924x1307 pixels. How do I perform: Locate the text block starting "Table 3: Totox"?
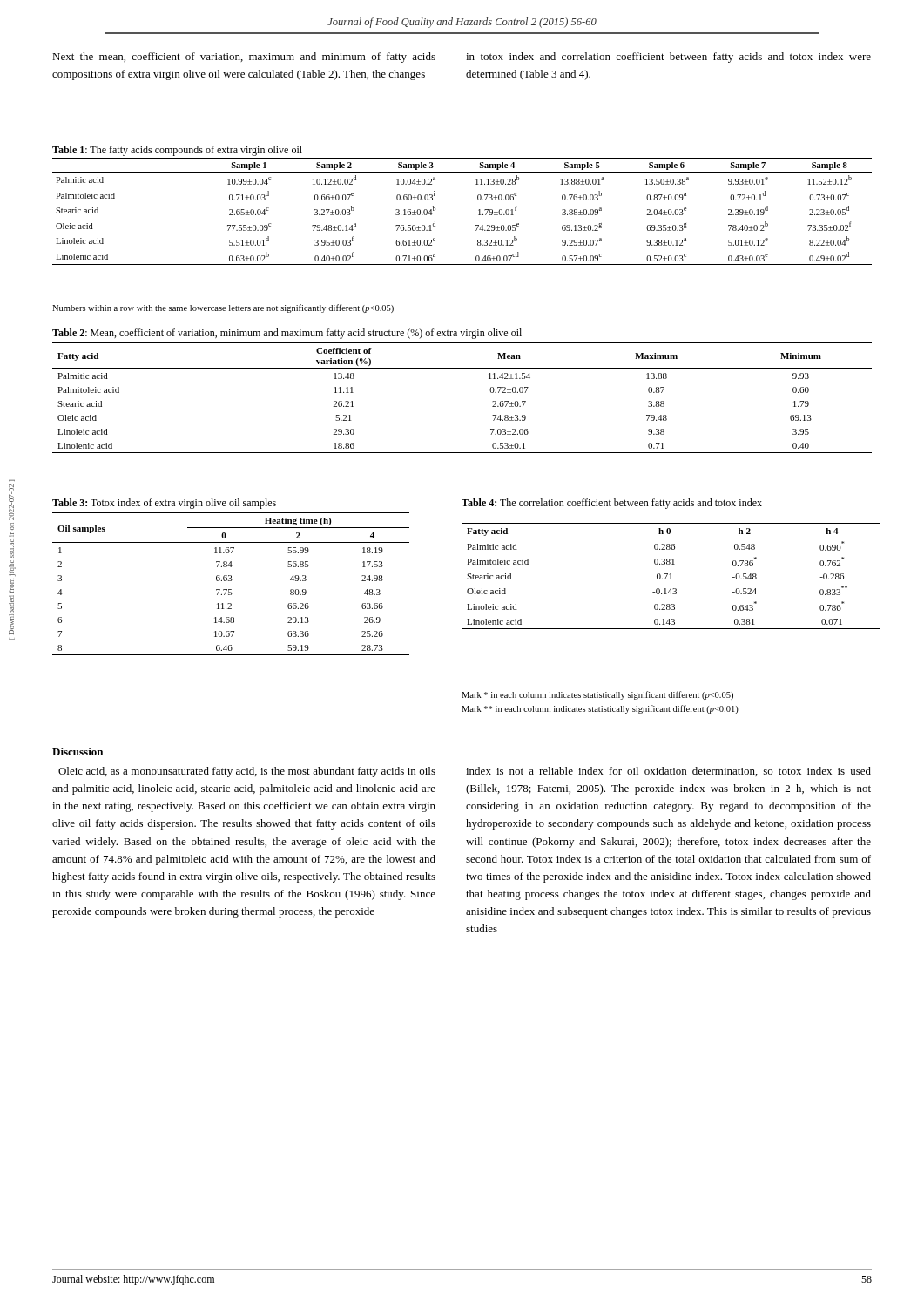click(164, 503)
